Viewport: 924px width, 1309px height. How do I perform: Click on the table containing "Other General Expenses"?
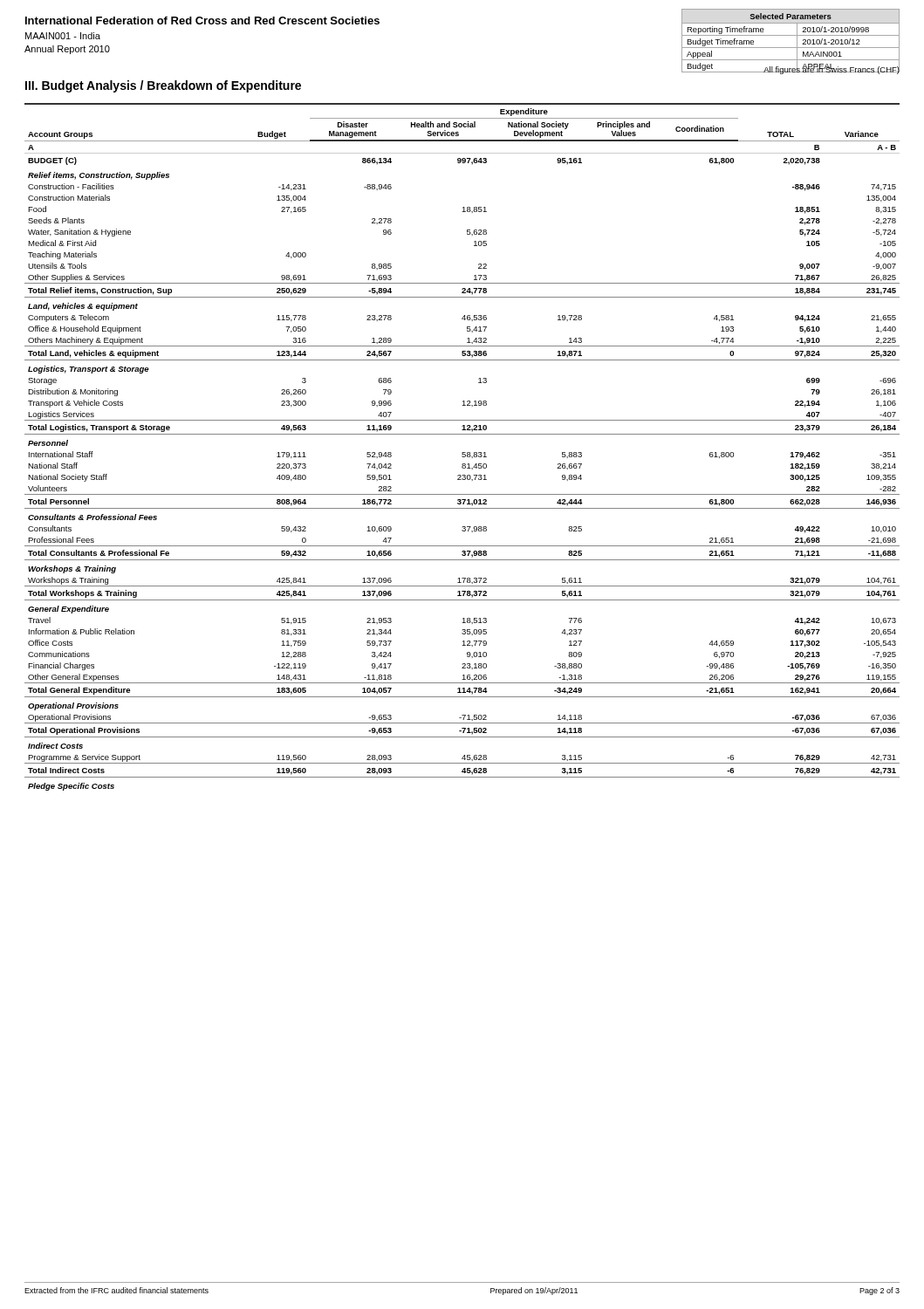click(462, 447)
